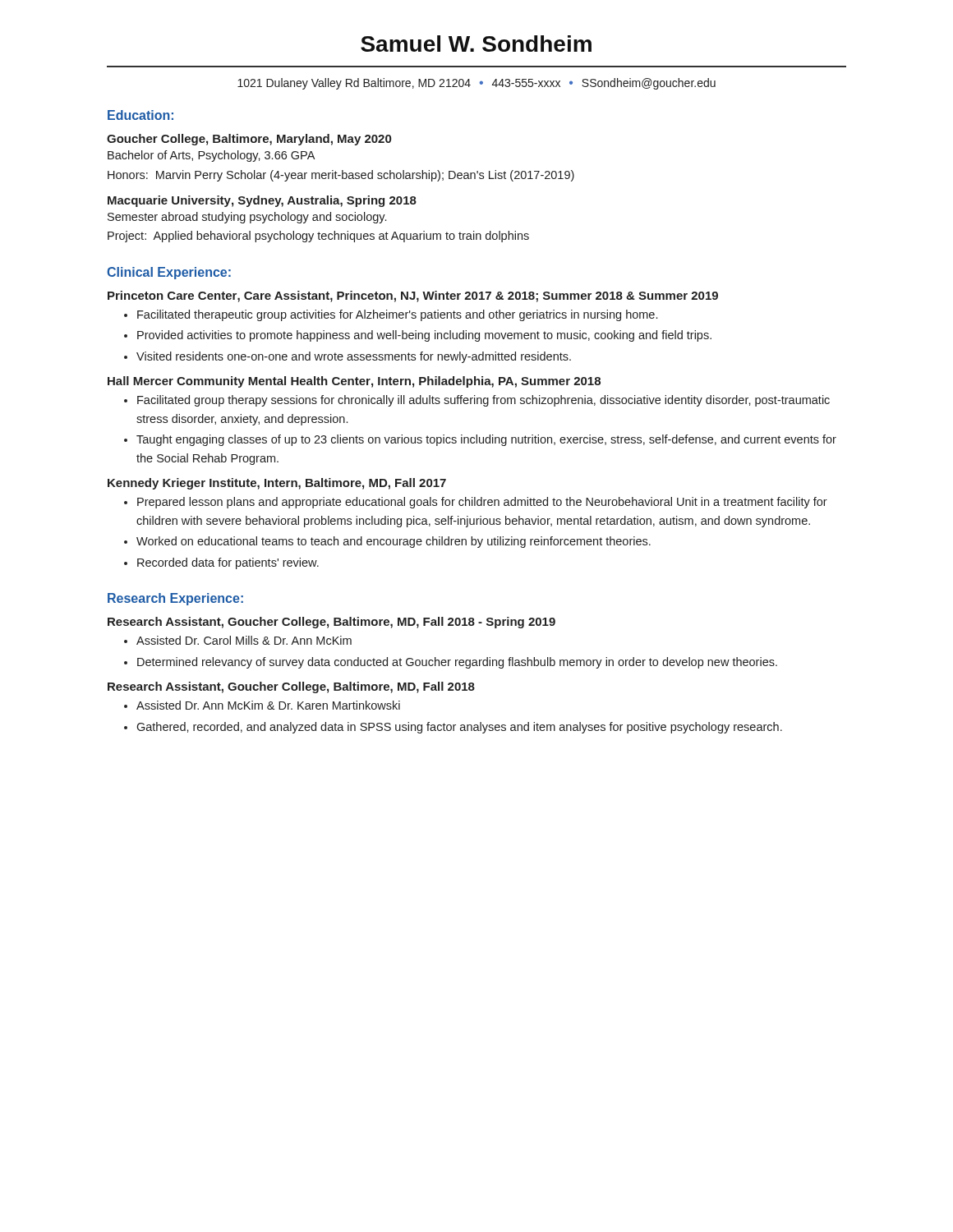Screen dimensions: 1232x953
Task: Find the section header that reads "Clinical Experience:"
Action: coord(169,272)
